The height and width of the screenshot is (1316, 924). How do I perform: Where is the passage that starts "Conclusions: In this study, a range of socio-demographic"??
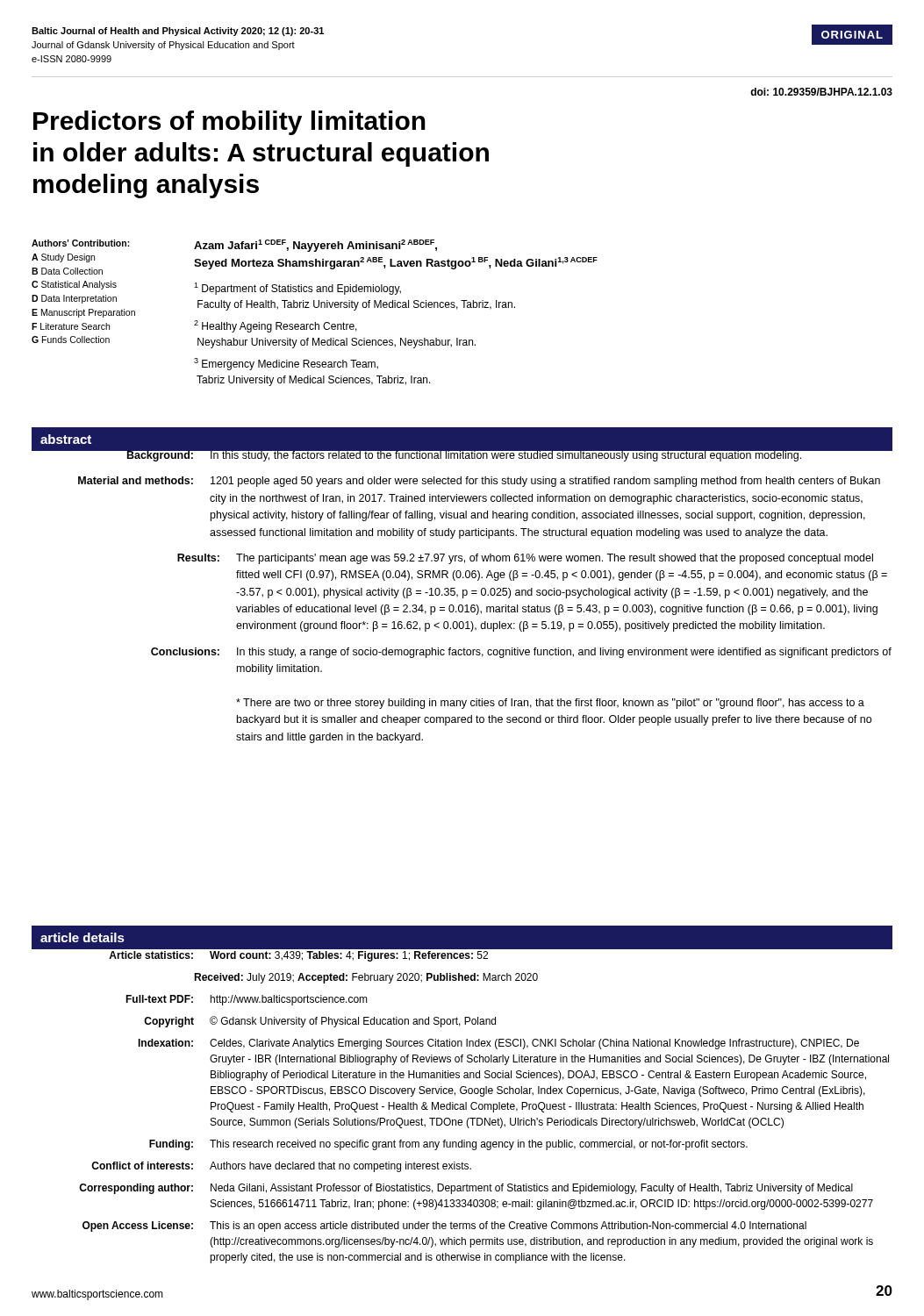462,695
